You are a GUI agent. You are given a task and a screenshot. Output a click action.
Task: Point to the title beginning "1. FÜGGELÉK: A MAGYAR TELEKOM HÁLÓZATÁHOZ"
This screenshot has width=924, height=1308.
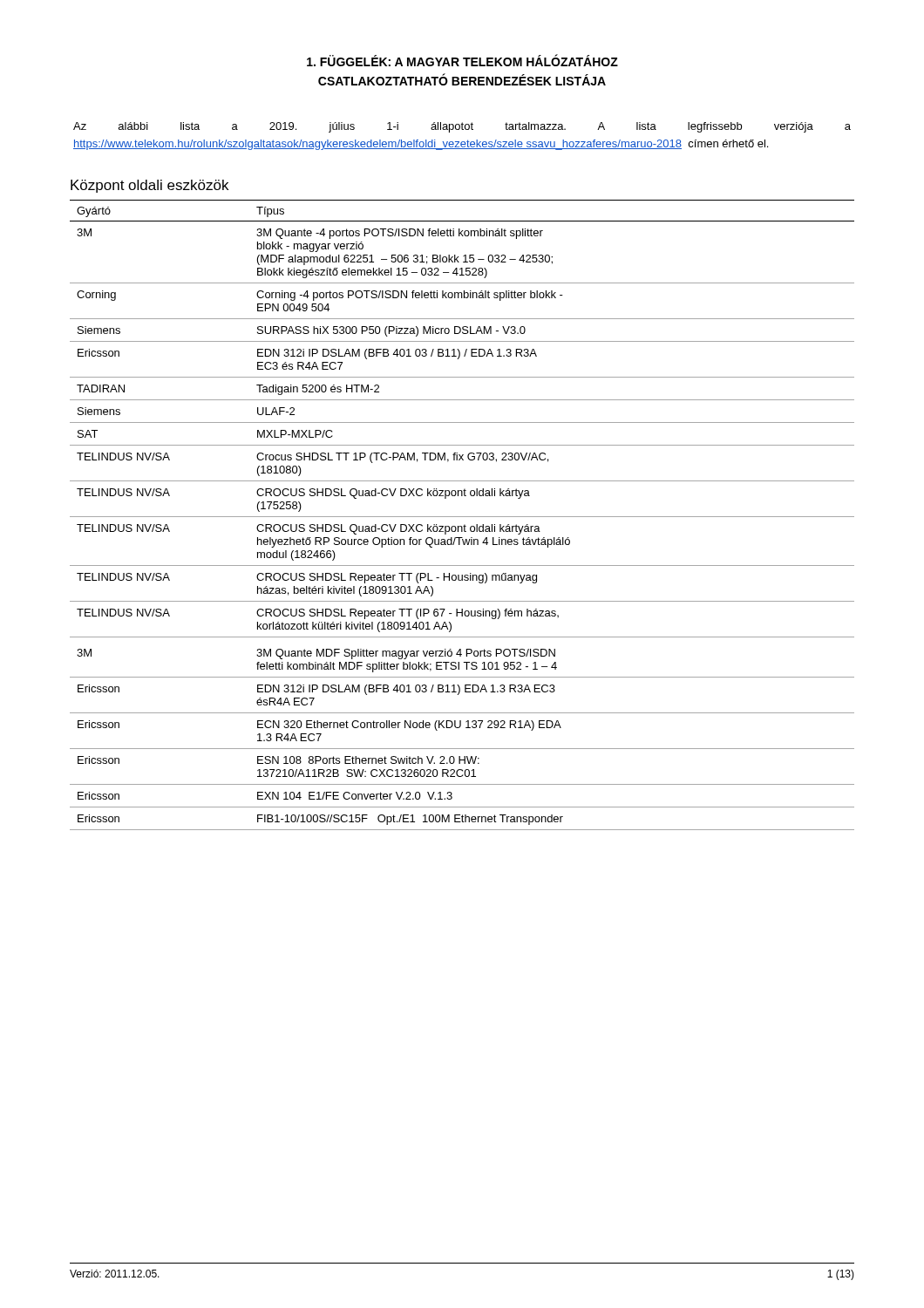tap(462, 72)
